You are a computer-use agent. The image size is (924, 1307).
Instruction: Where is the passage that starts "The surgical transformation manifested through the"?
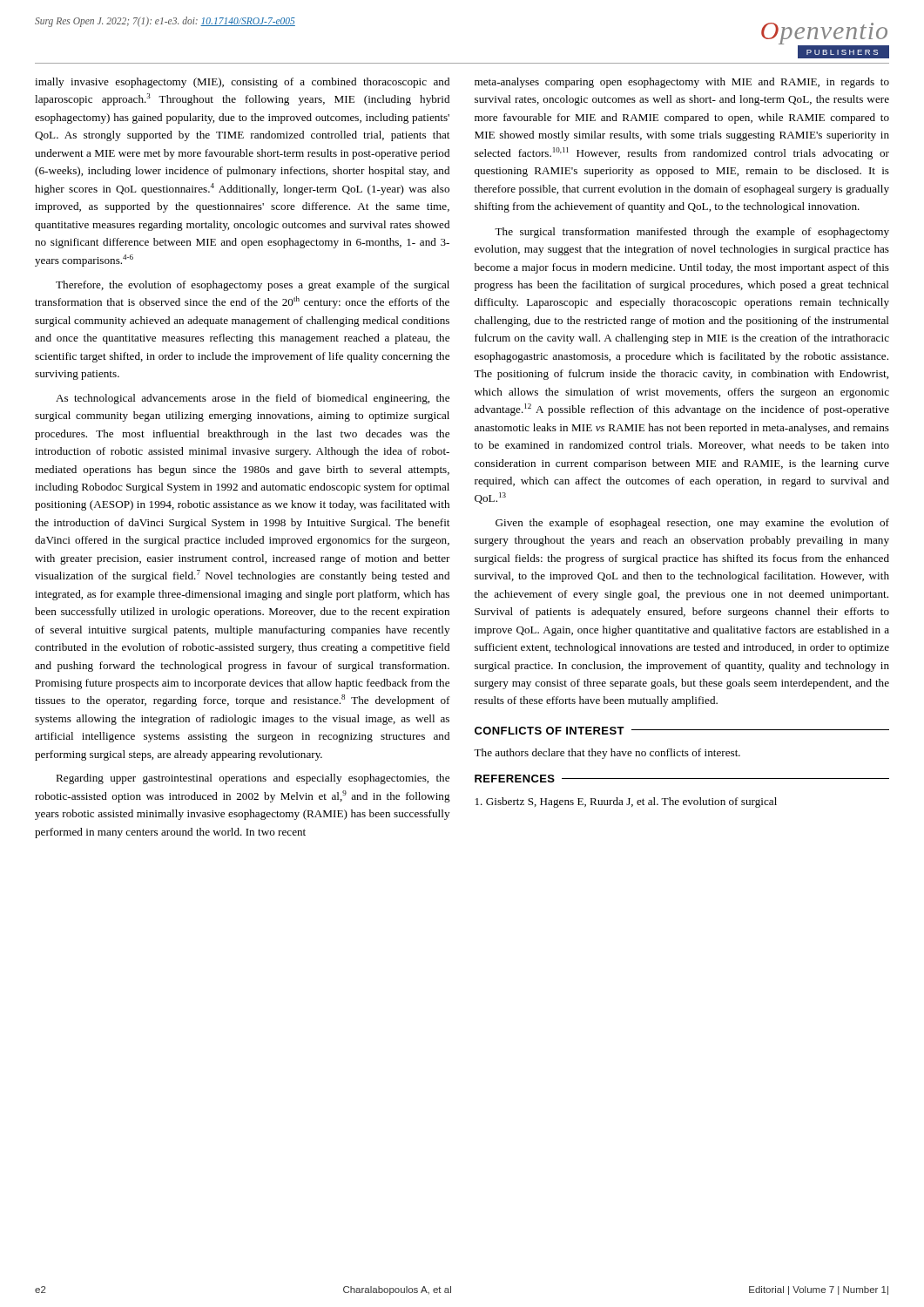click(682, 365)
